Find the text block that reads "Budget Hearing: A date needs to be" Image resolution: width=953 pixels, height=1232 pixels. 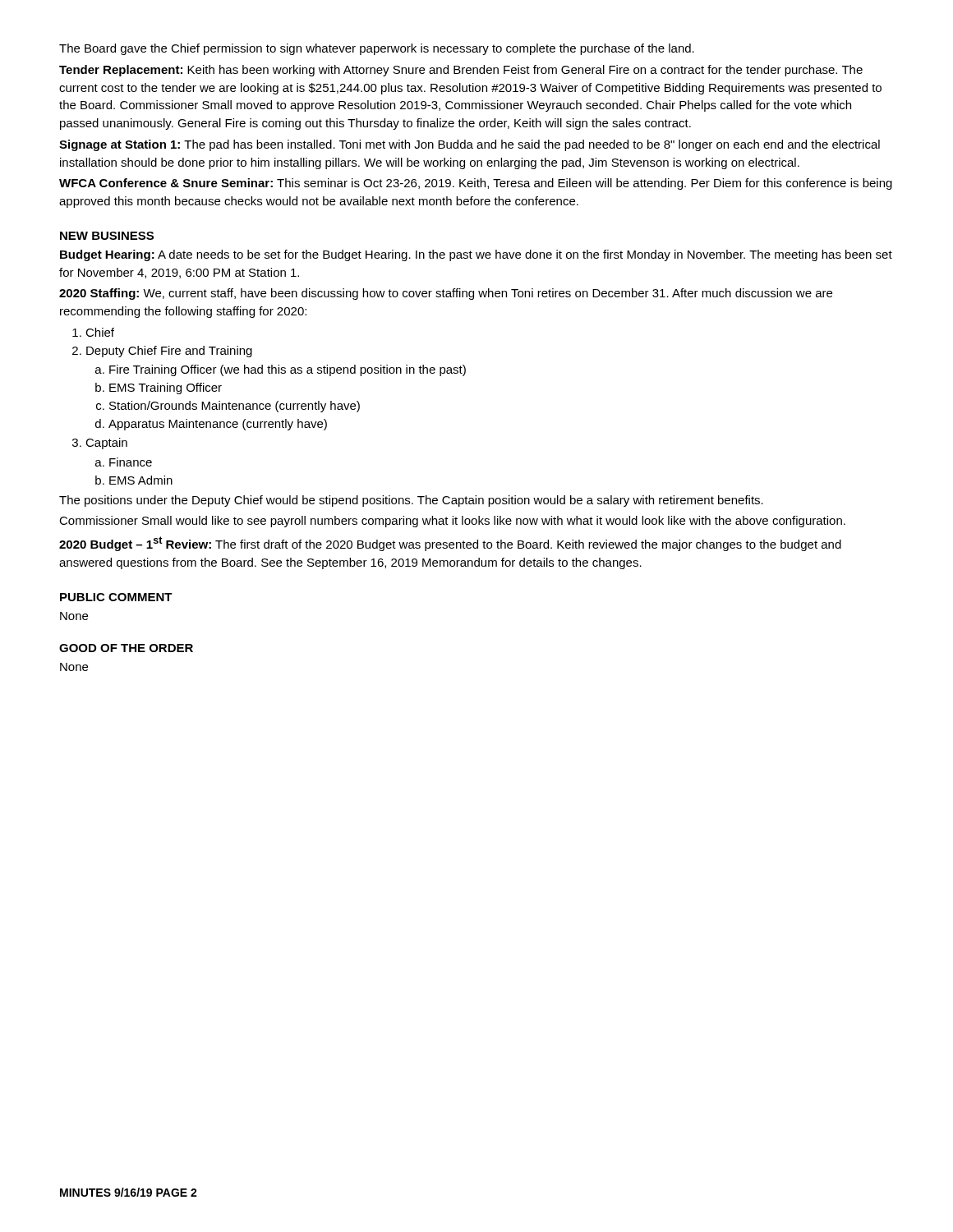(476, 263)
